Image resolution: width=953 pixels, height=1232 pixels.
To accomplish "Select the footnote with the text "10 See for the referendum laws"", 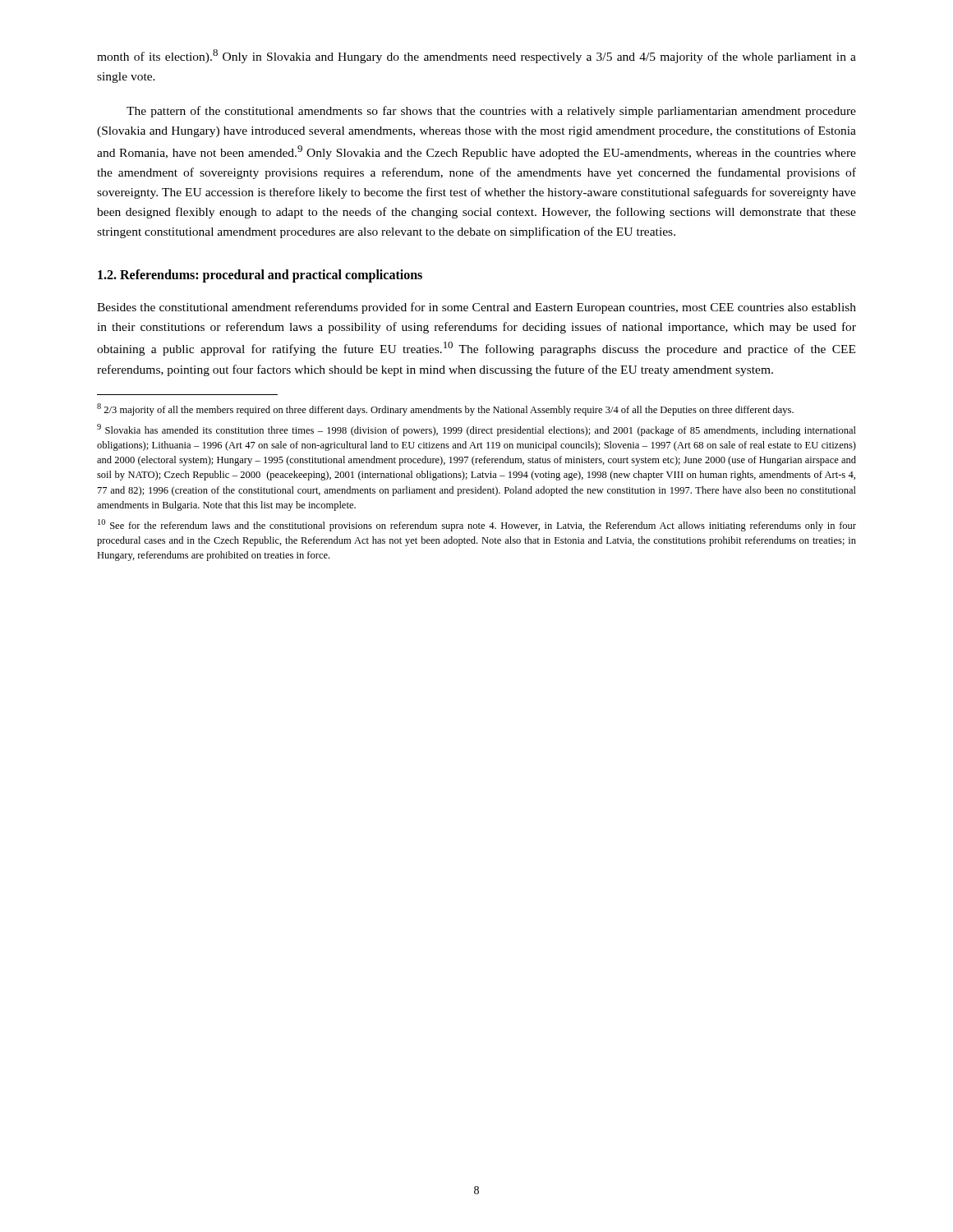I will [476, 539].
